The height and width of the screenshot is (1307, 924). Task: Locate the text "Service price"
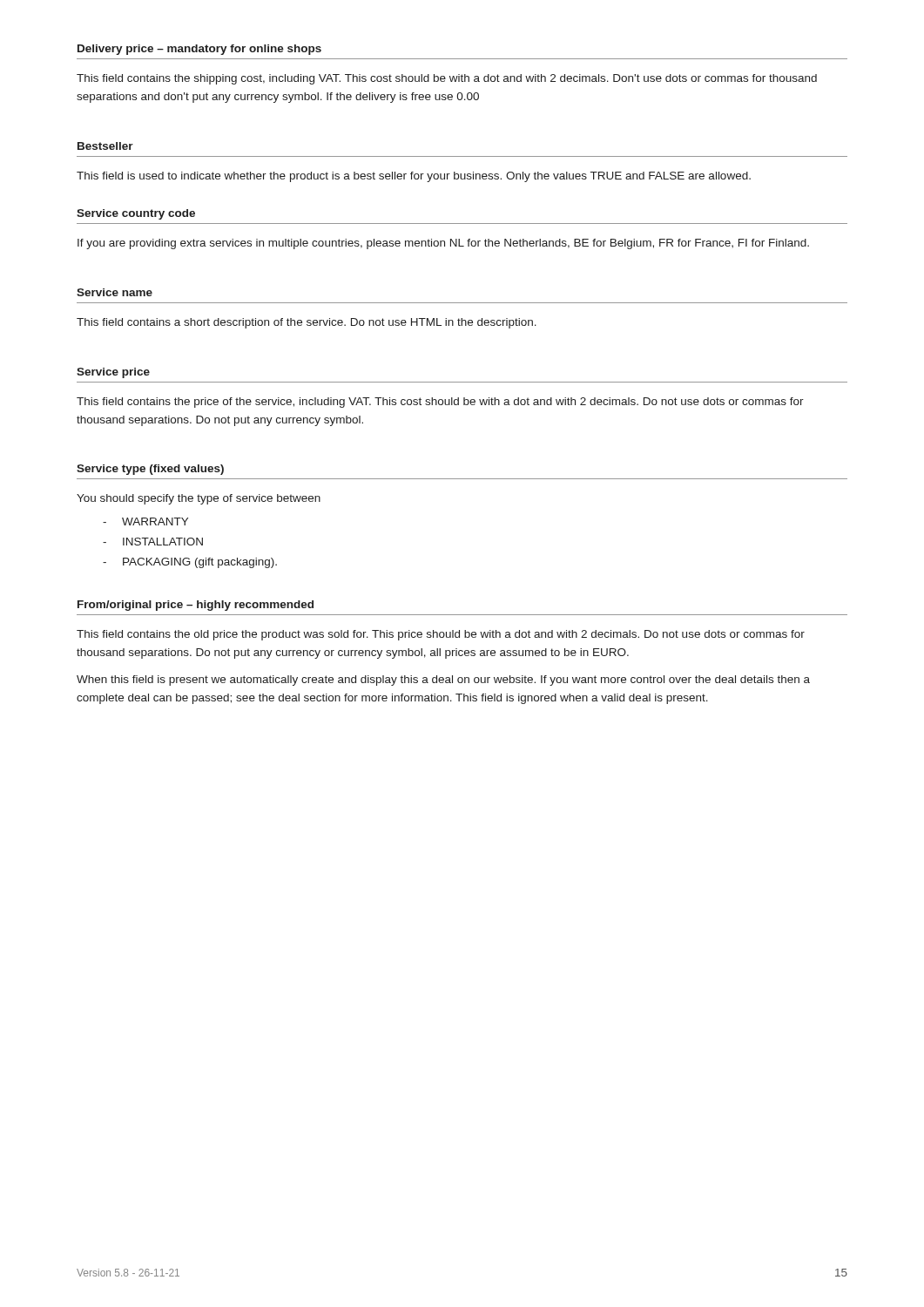(x=113, y=371)
